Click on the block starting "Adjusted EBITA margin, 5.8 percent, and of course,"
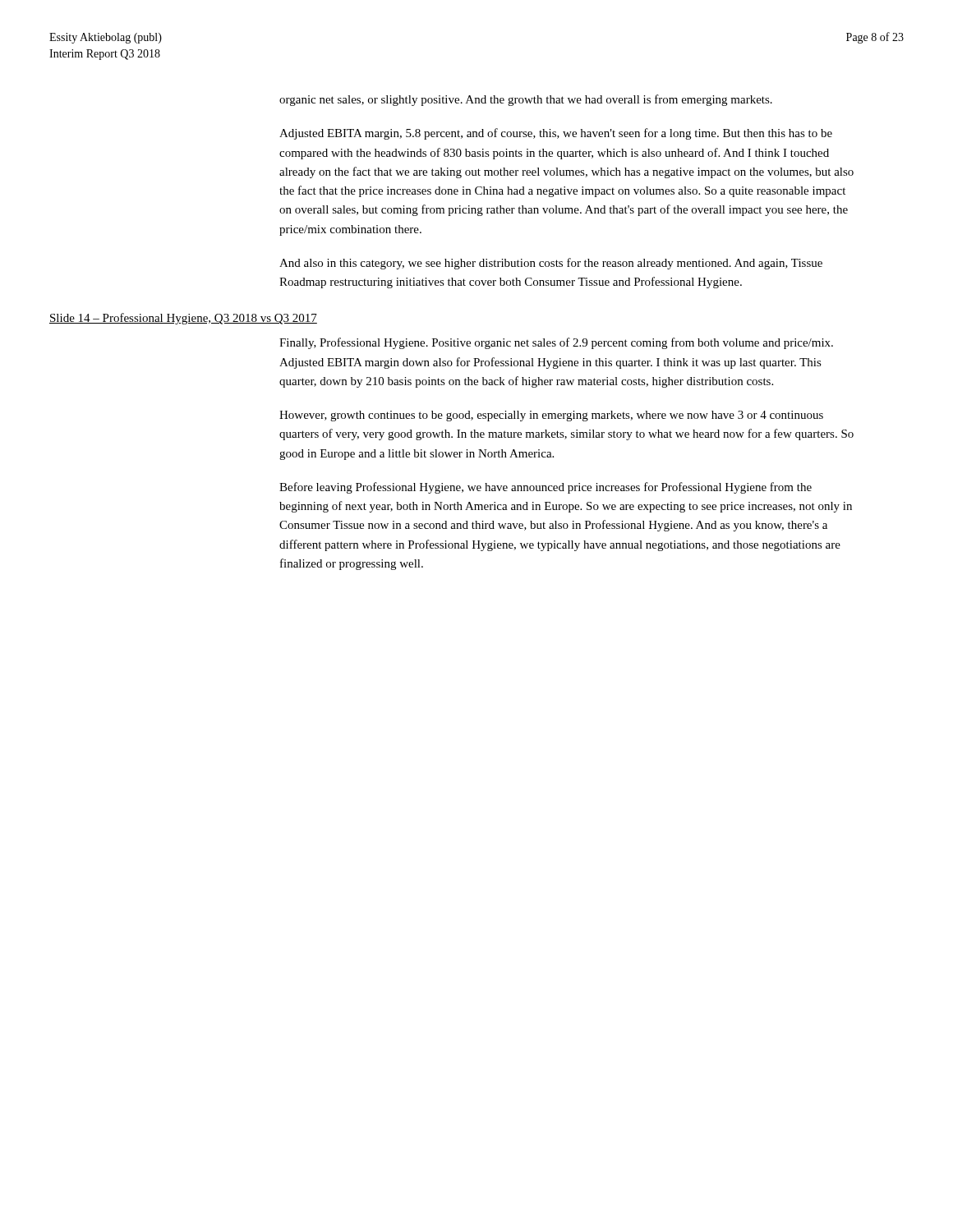Viewport: 953px width, 1232px height. coord(567,181)
